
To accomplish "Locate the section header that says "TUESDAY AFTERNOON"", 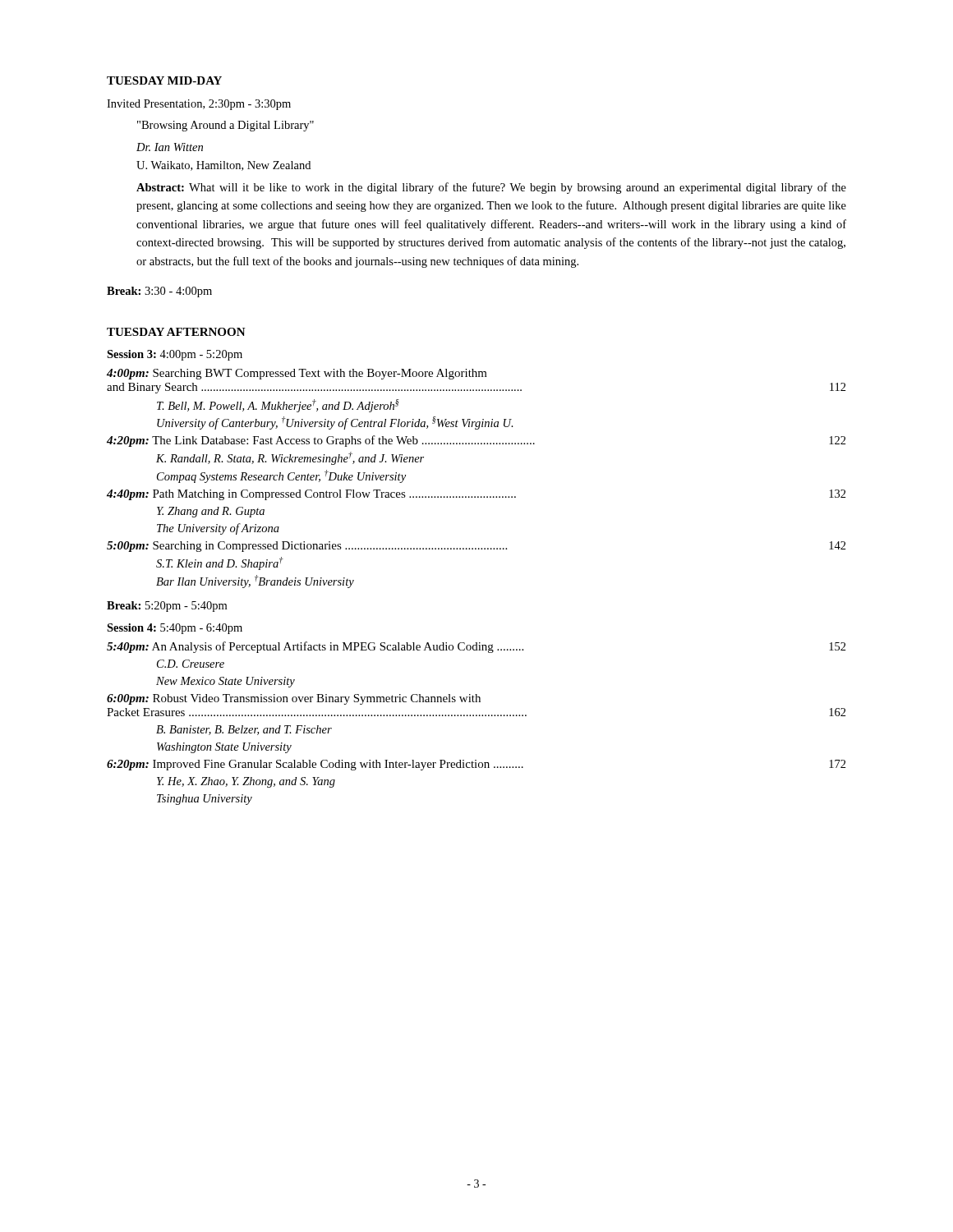I will click(176, 332).
